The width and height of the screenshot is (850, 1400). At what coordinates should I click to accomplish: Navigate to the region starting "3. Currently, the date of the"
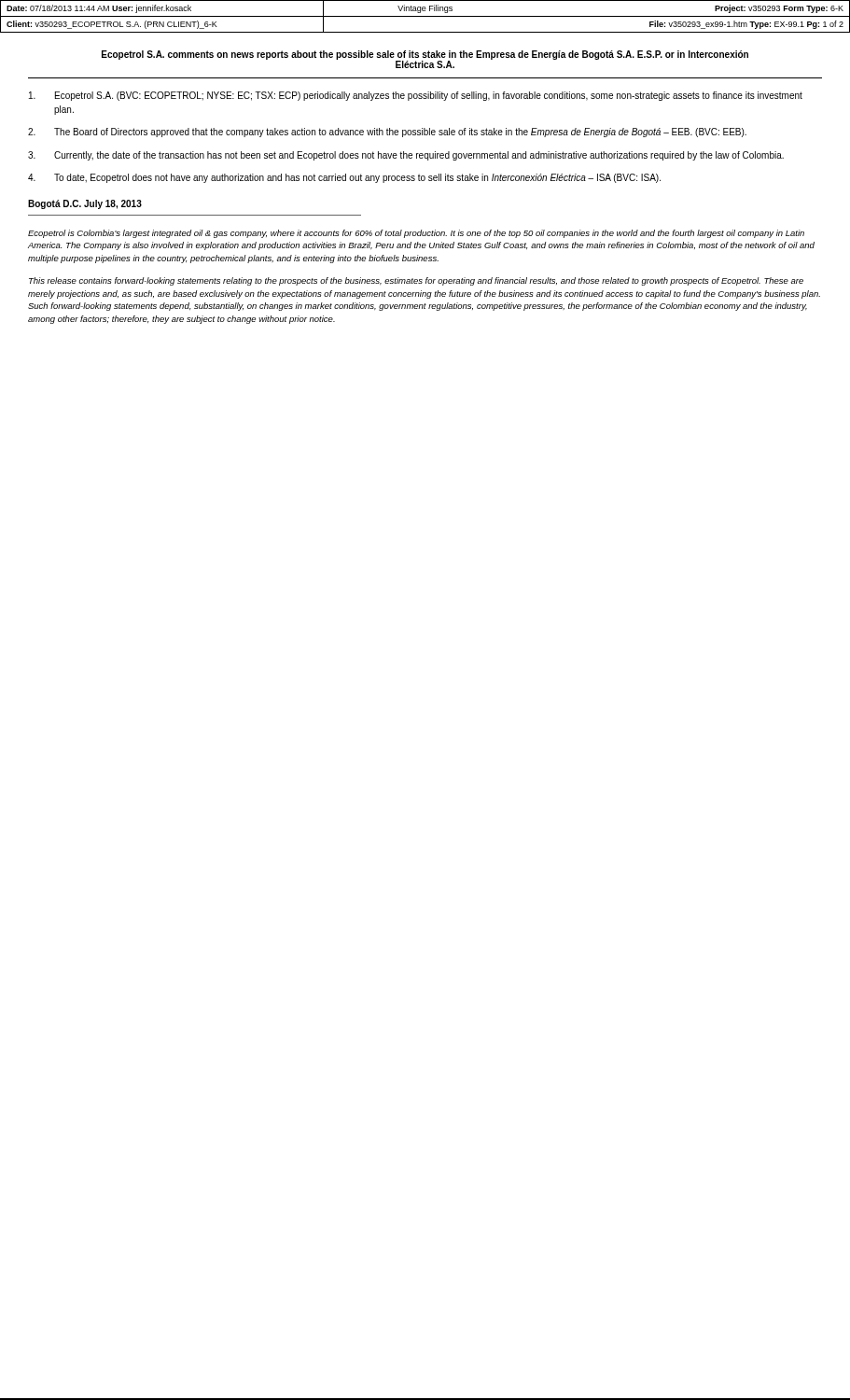point(425,156)
